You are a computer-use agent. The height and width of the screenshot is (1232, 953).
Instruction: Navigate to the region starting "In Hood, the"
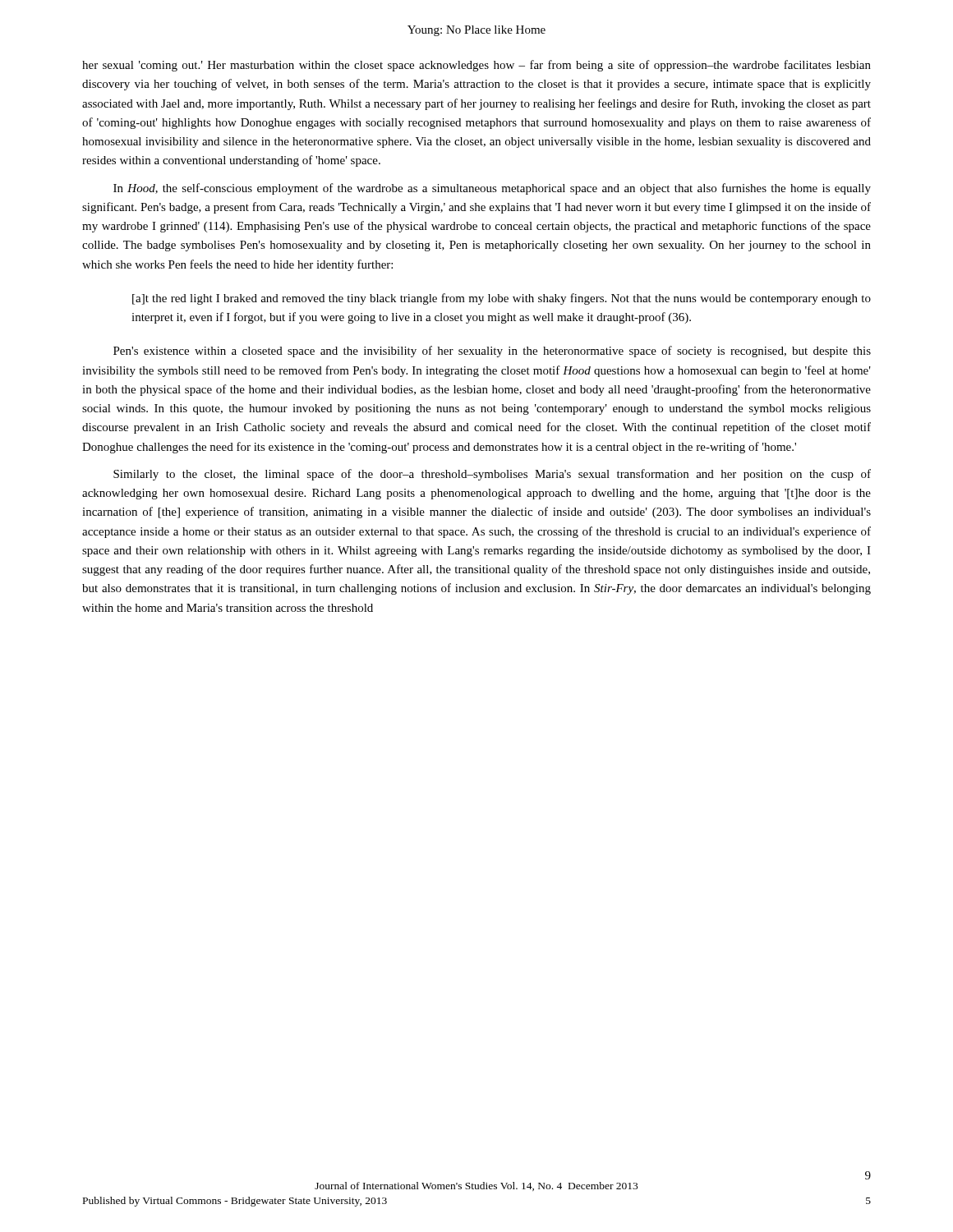[x=476, y=226]
